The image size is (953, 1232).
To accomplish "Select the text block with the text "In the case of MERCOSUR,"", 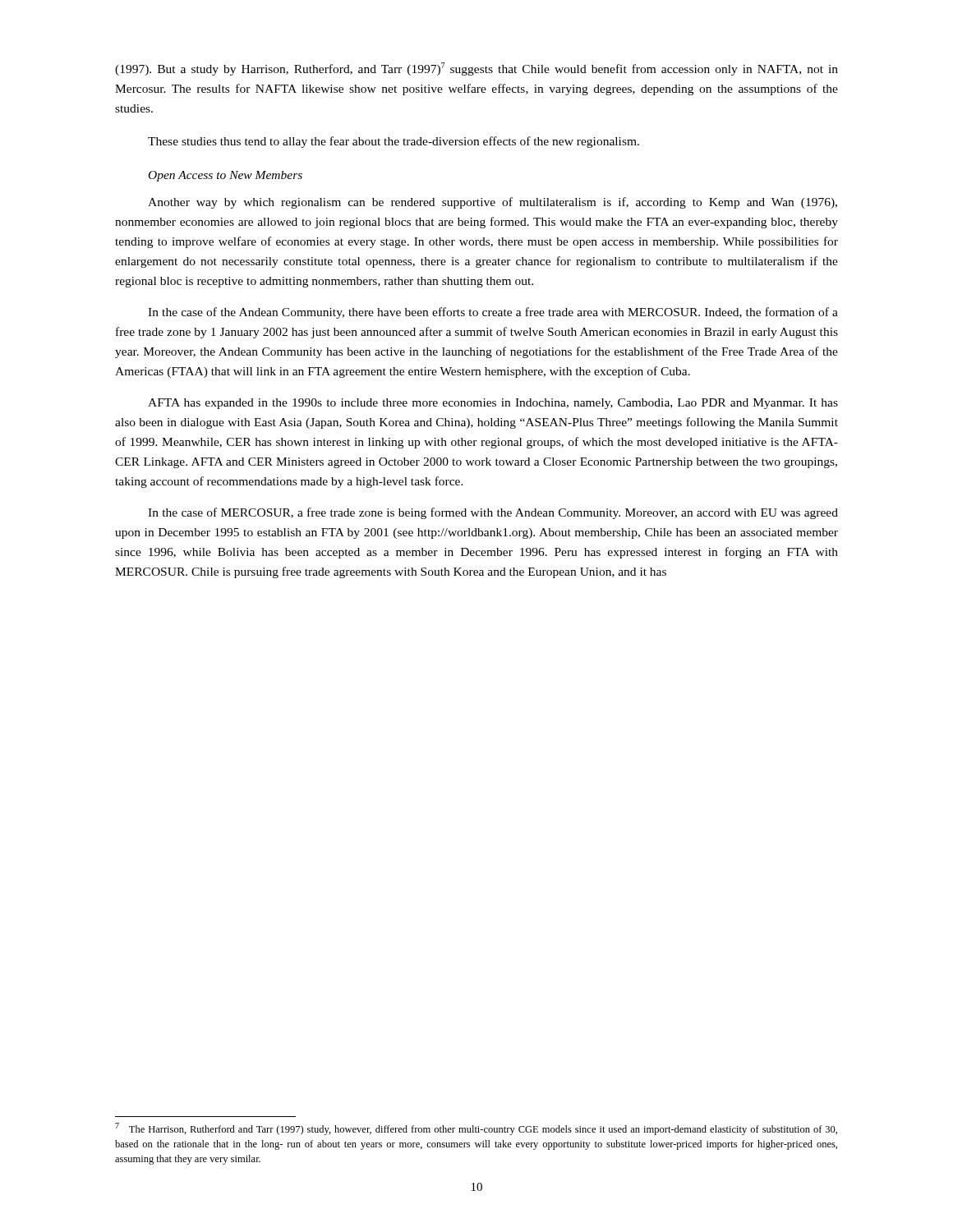I will coord(476,542).
